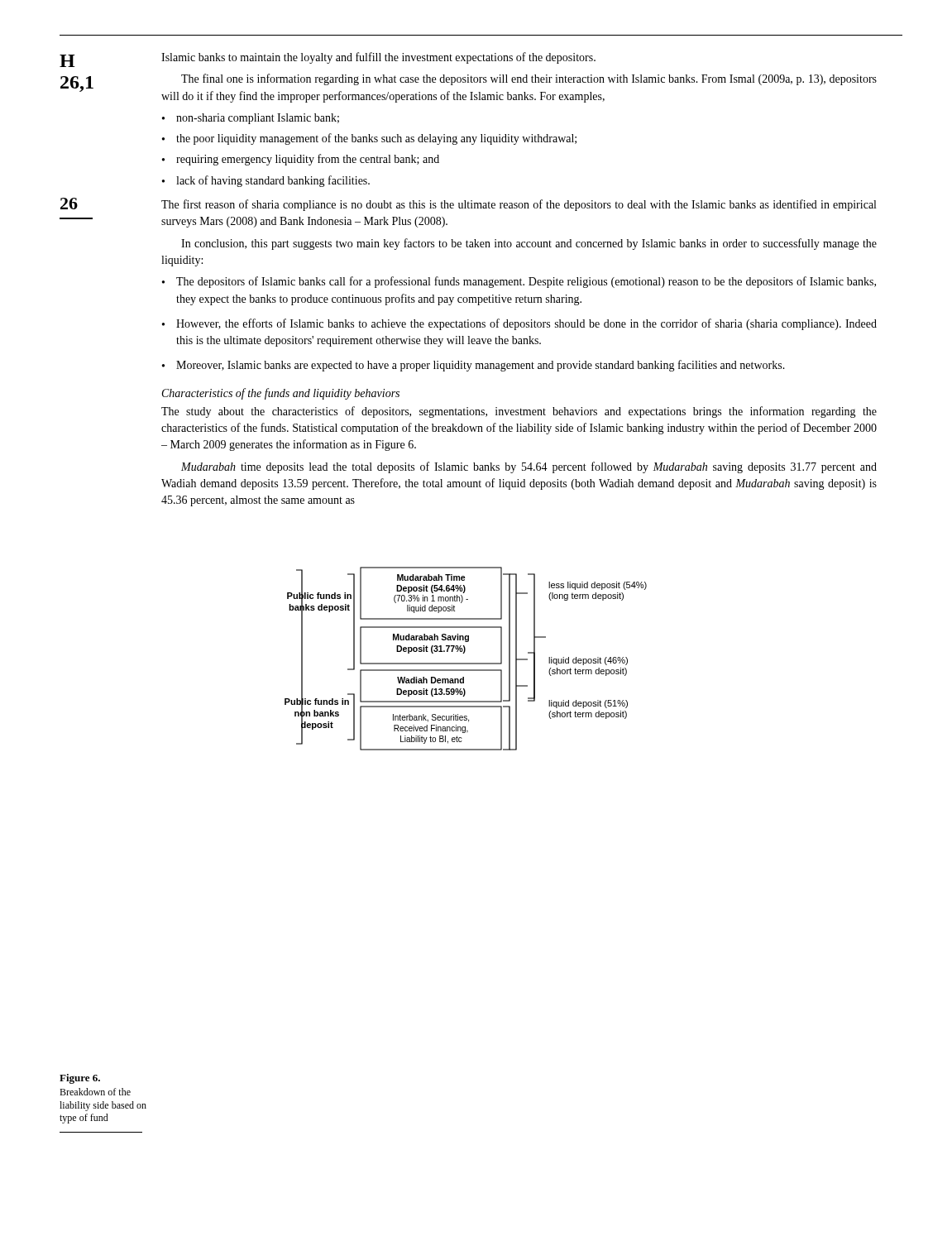Navigate to the element starting "The study about"
Screen dimensions: 1241x952
519,456
